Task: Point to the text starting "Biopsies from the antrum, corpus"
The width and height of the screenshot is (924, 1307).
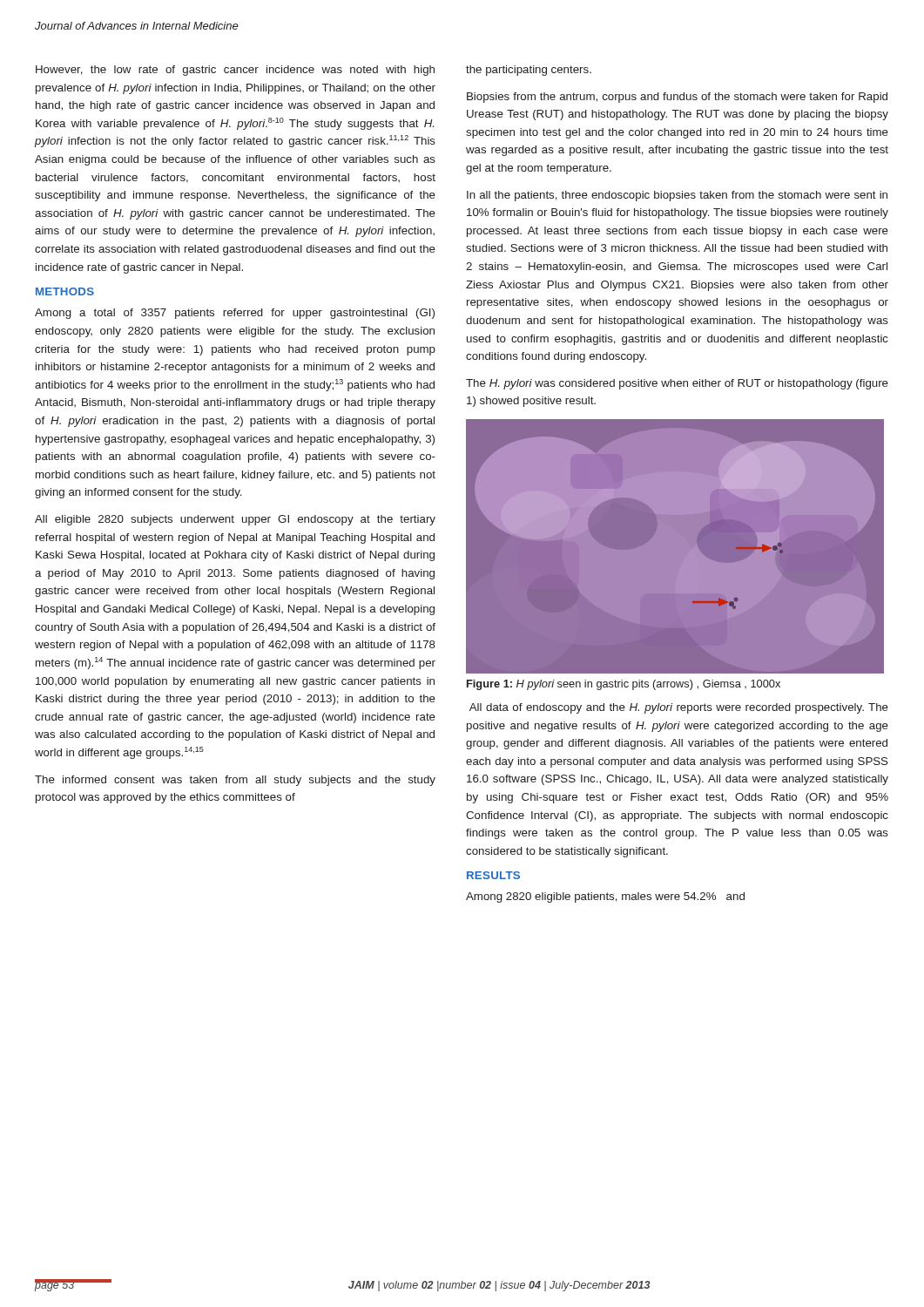Action: pos(677,132)
